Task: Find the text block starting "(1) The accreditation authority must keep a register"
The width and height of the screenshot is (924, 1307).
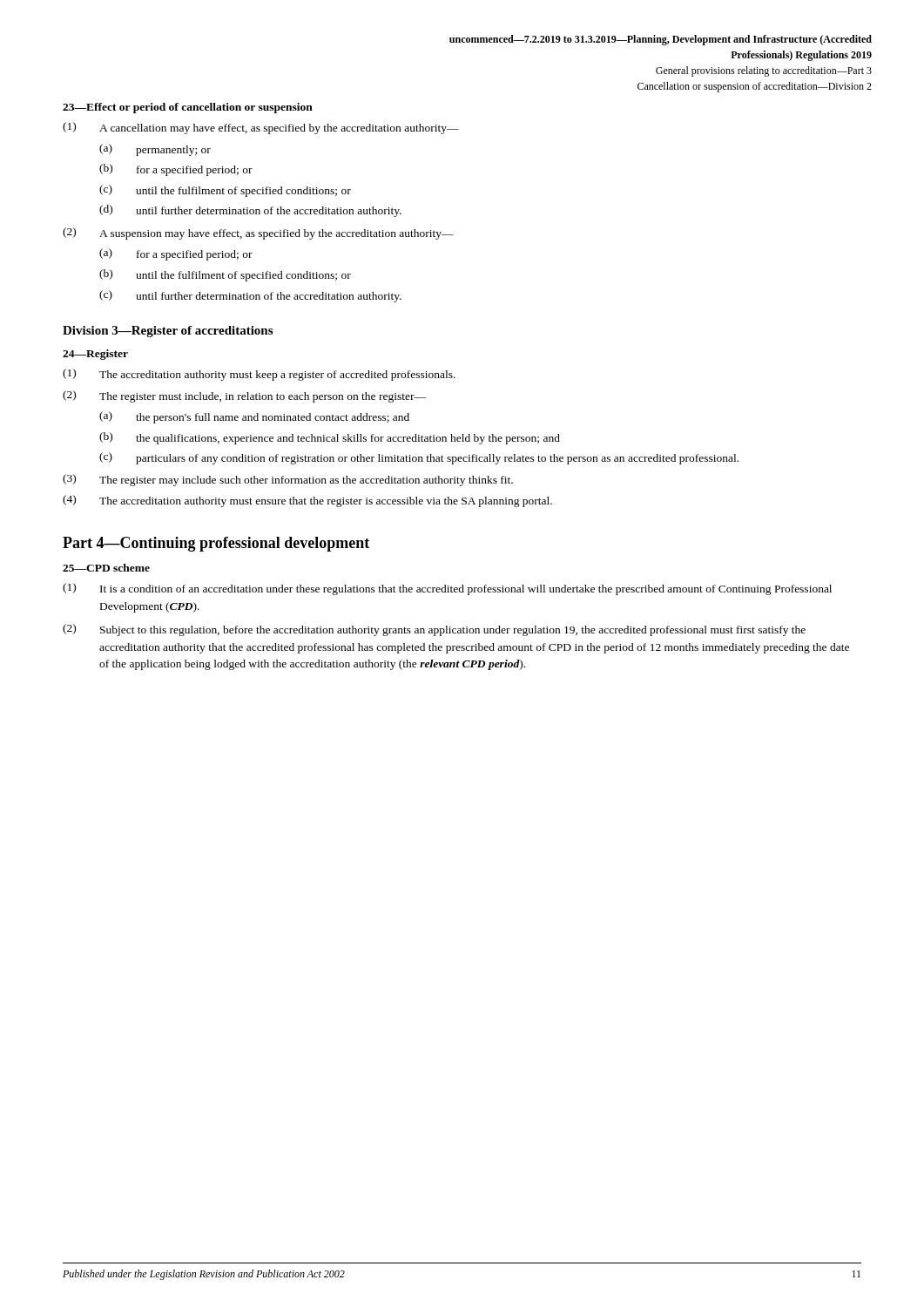Action: click(x=462, y=375)
